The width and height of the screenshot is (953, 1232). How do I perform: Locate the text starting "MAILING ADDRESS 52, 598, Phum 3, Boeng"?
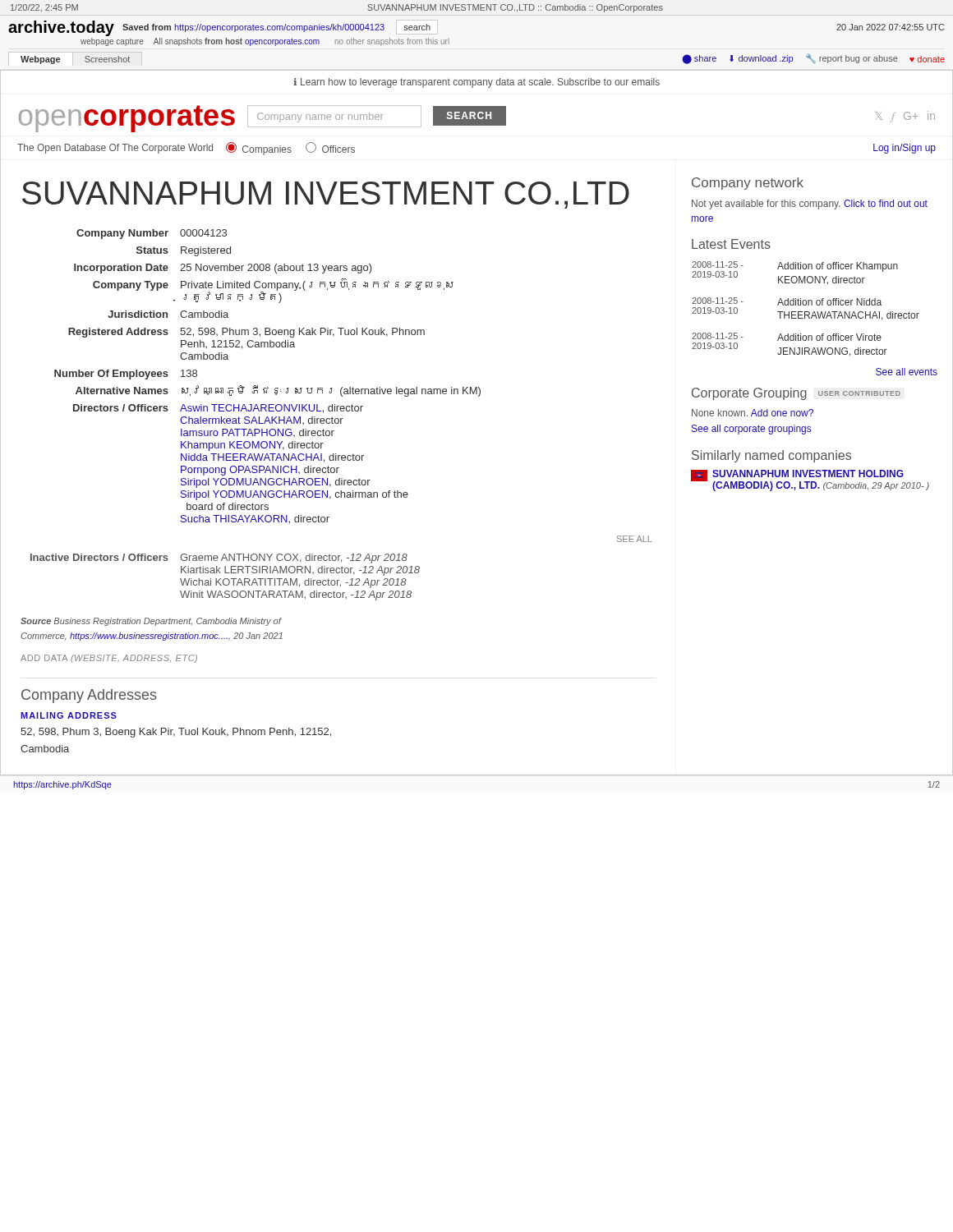(338, 734)
